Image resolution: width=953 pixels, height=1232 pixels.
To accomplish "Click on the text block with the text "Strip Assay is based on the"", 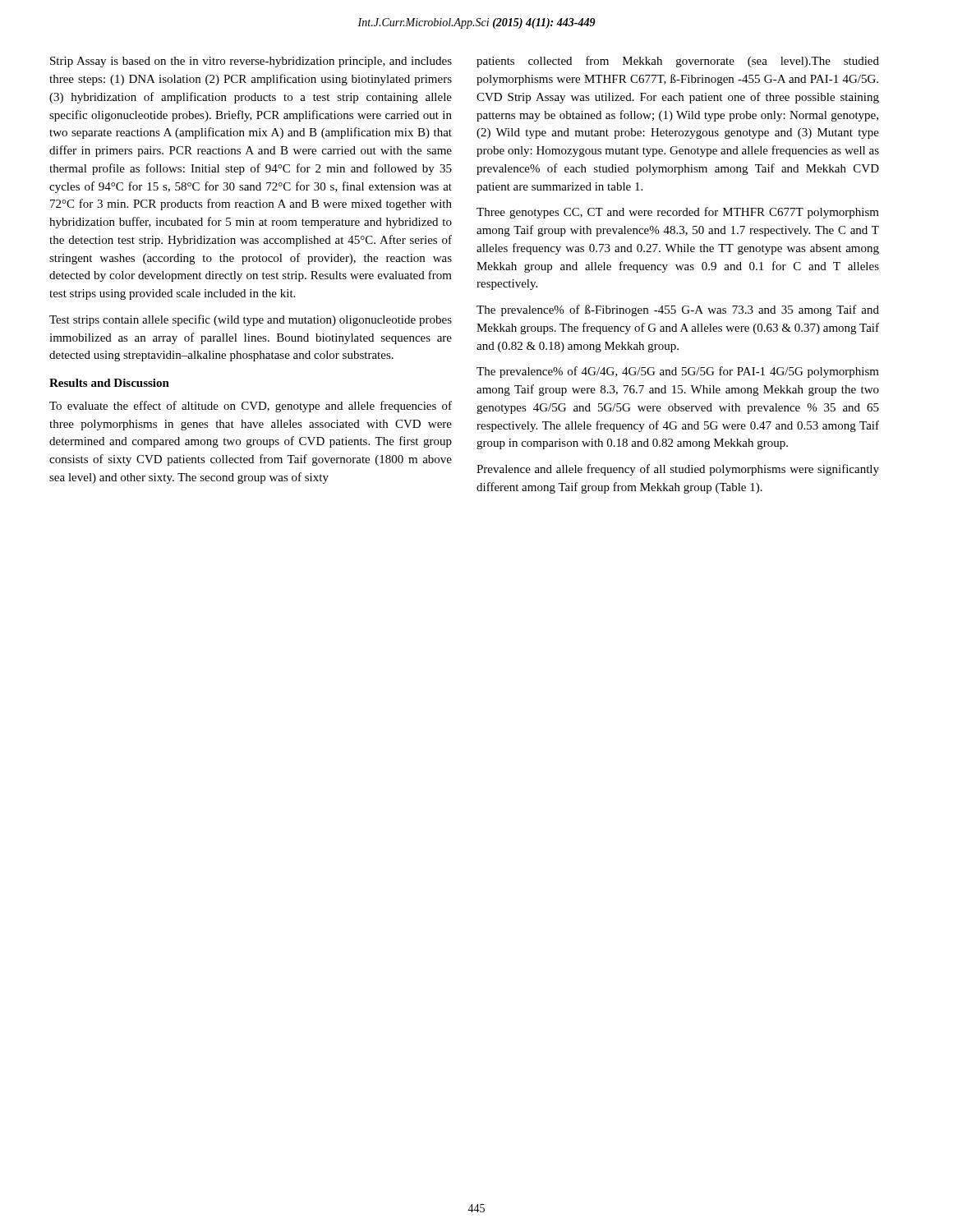I will click(251, 178).
